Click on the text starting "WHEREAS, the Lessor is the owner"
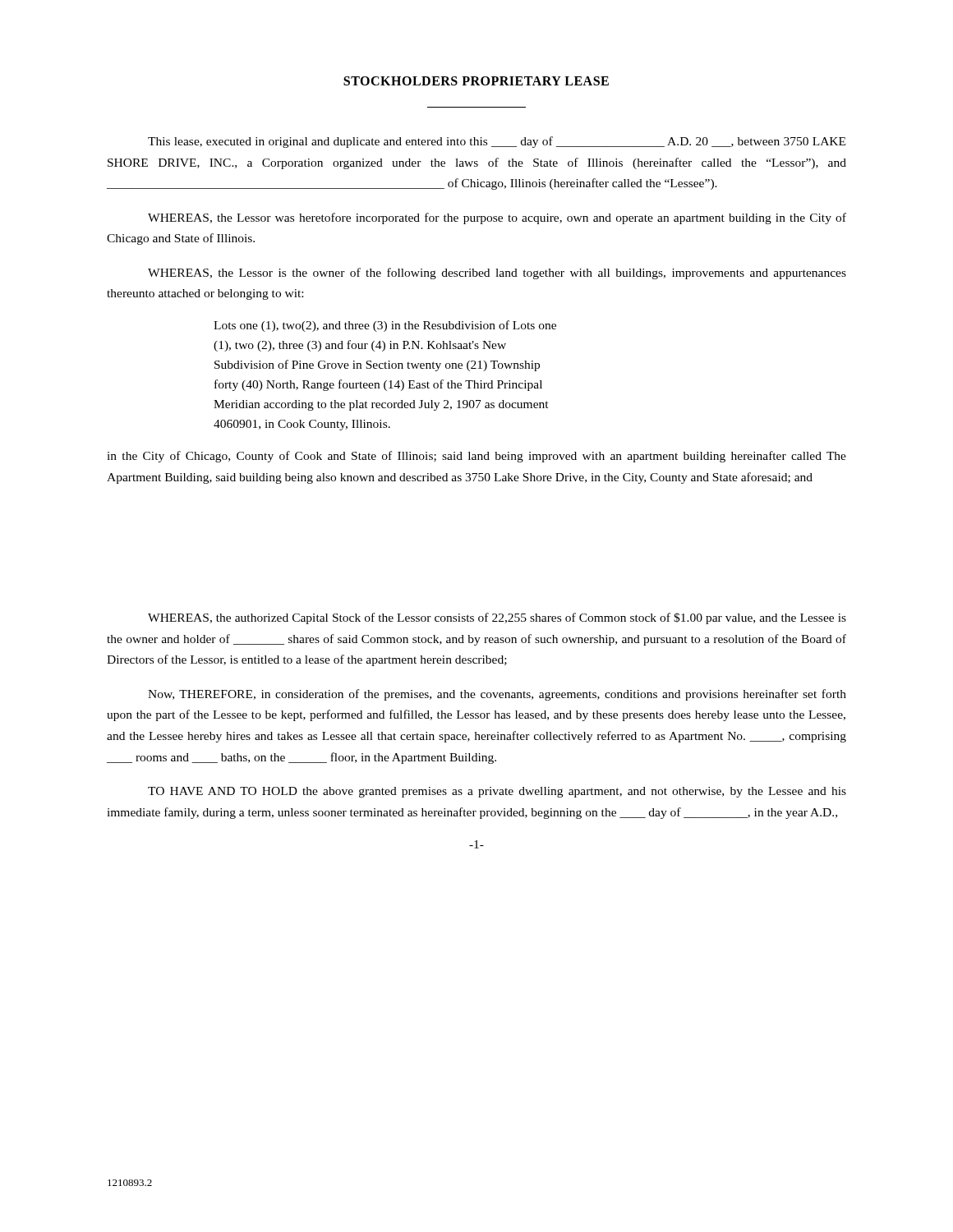The image size is (953, 1232). [x=476, y=283]
